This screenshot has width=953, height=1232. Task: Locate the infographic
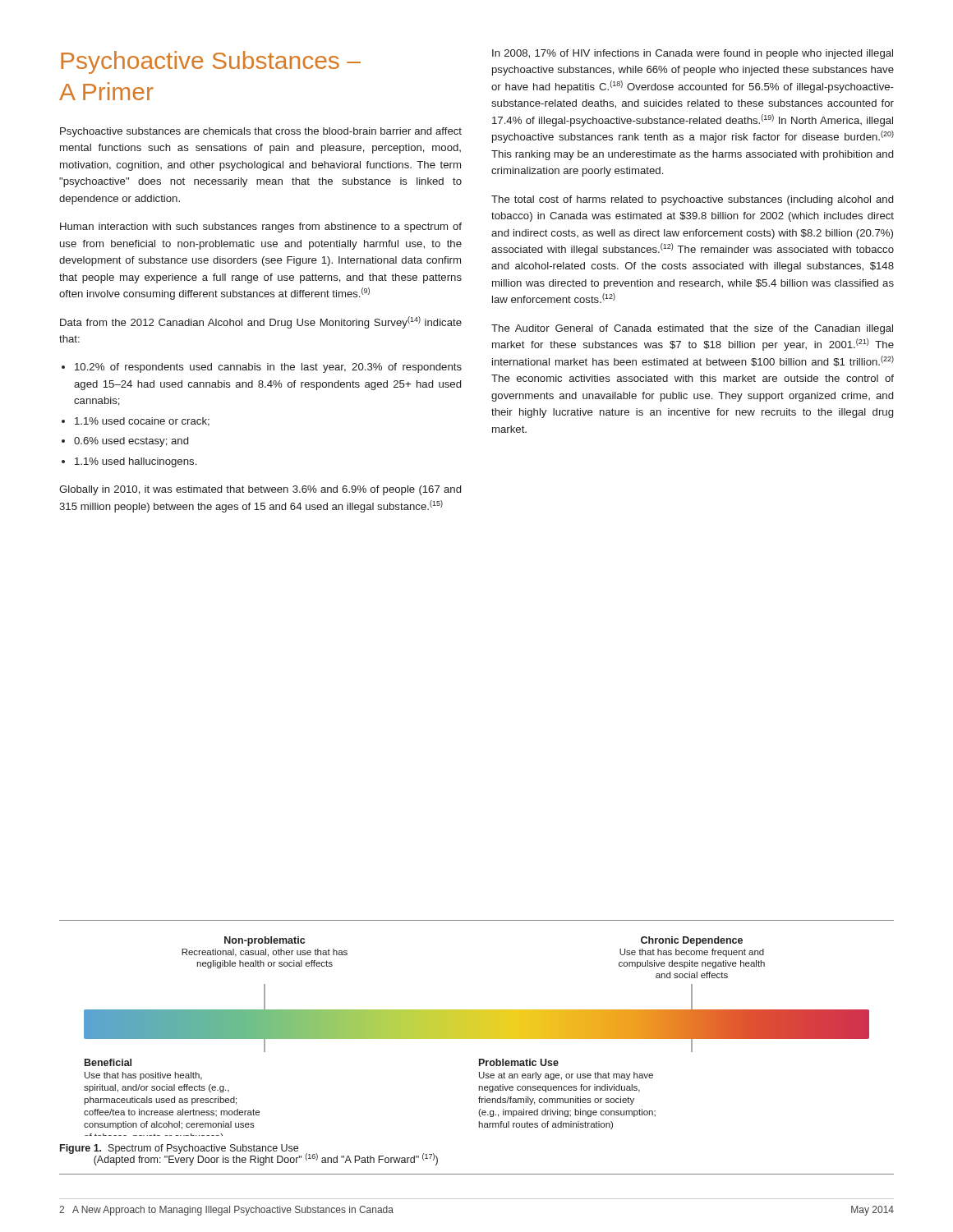[476, 1047]
